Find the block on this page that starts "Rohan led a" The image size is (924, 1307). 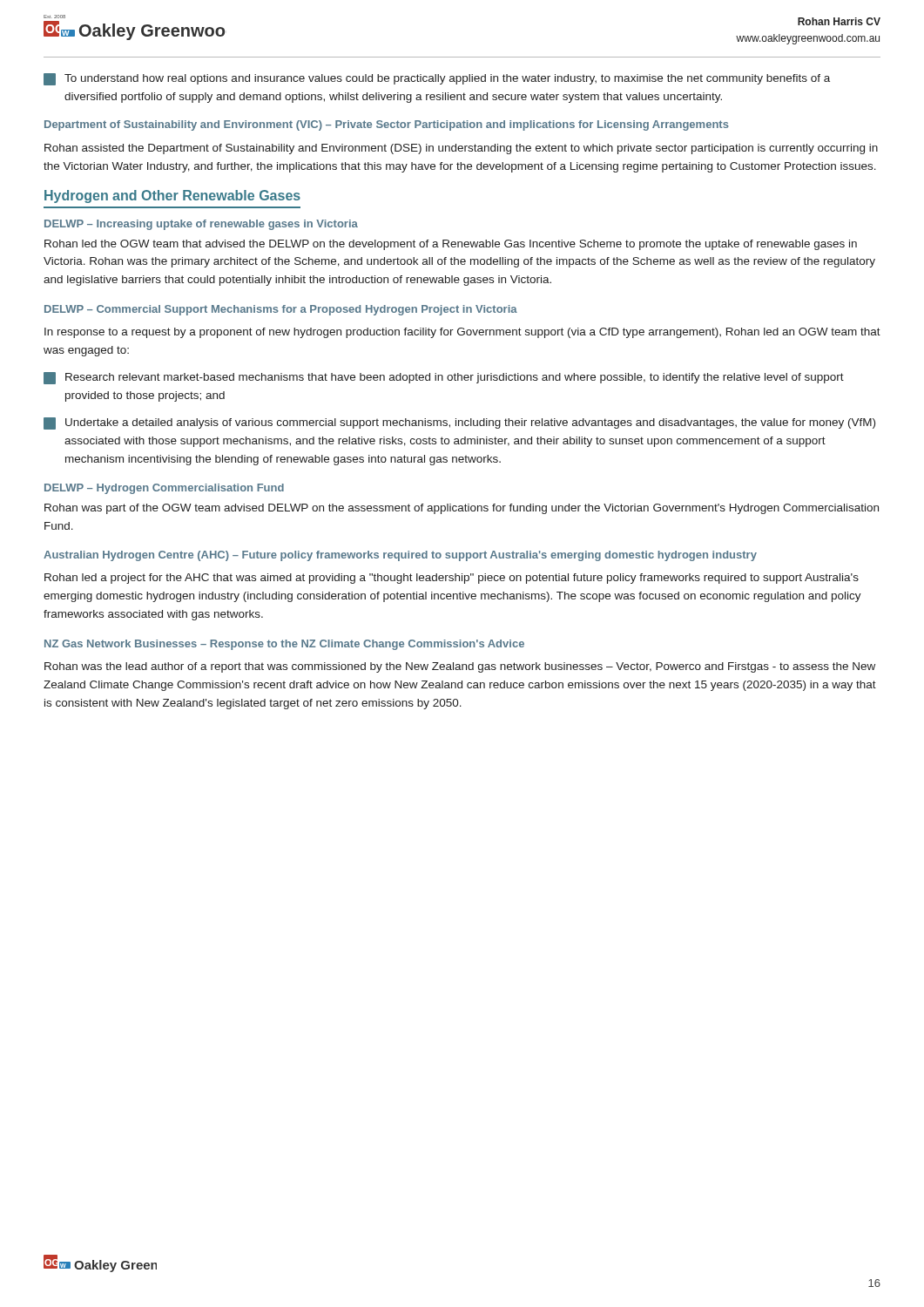(452, 596)
